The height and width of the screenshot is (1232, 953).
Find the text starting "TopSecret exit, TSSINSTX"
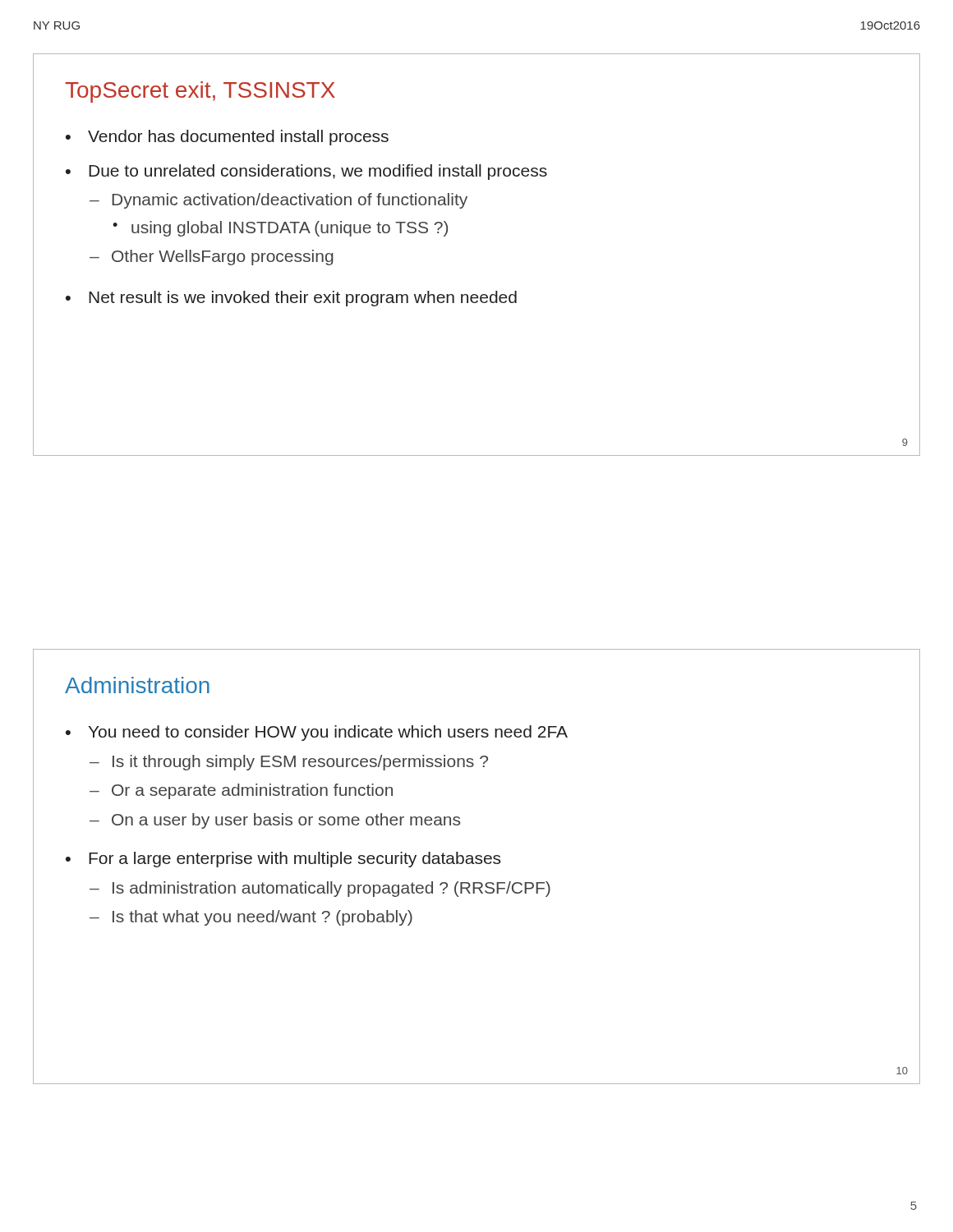(x=200, y=90)
